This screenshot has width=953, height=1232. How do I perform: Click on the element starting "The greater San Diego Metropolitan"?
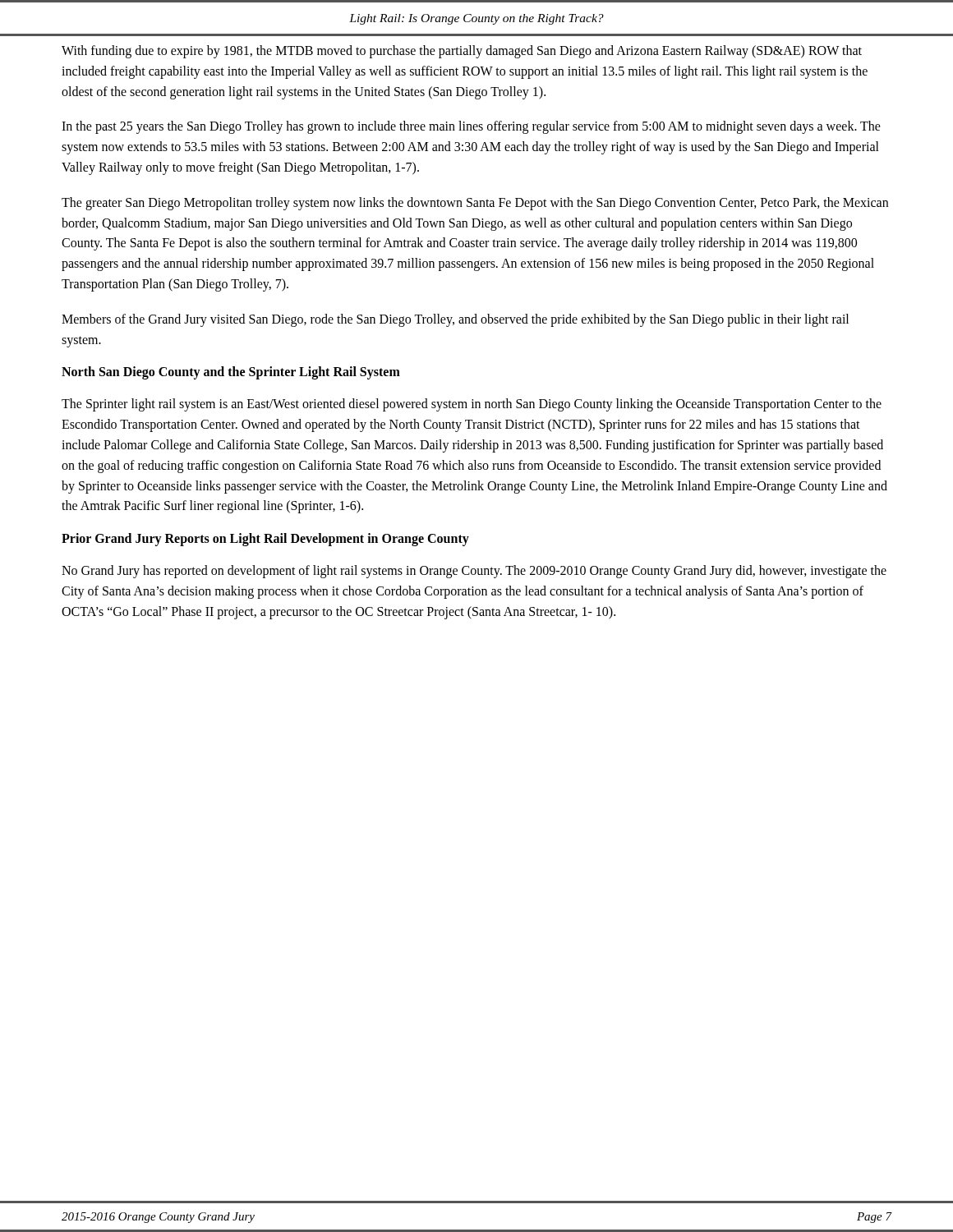475,243
